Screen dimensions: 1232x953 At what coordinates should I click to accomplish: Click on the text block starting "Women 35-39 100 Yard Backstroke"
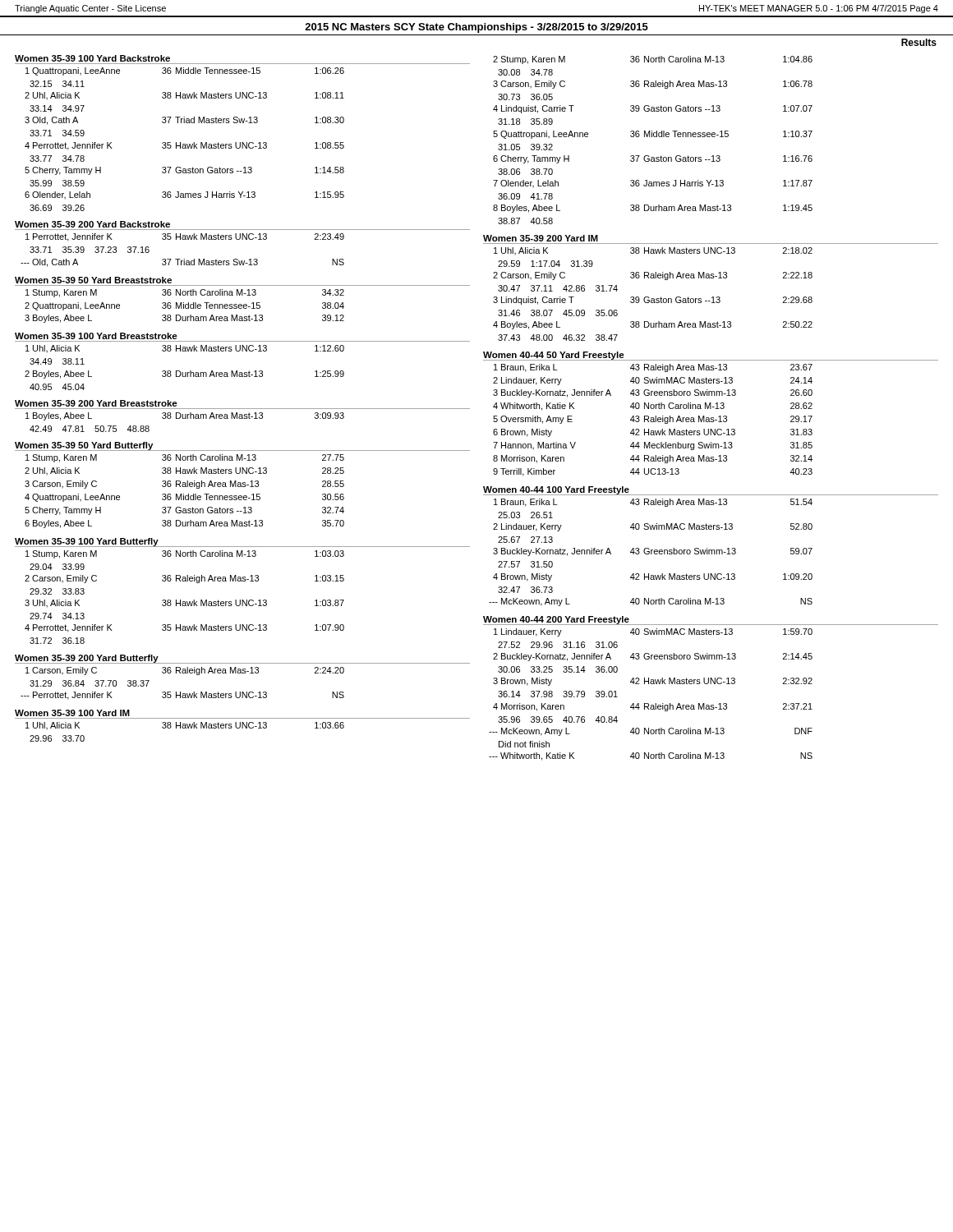(x=93, y=58)
